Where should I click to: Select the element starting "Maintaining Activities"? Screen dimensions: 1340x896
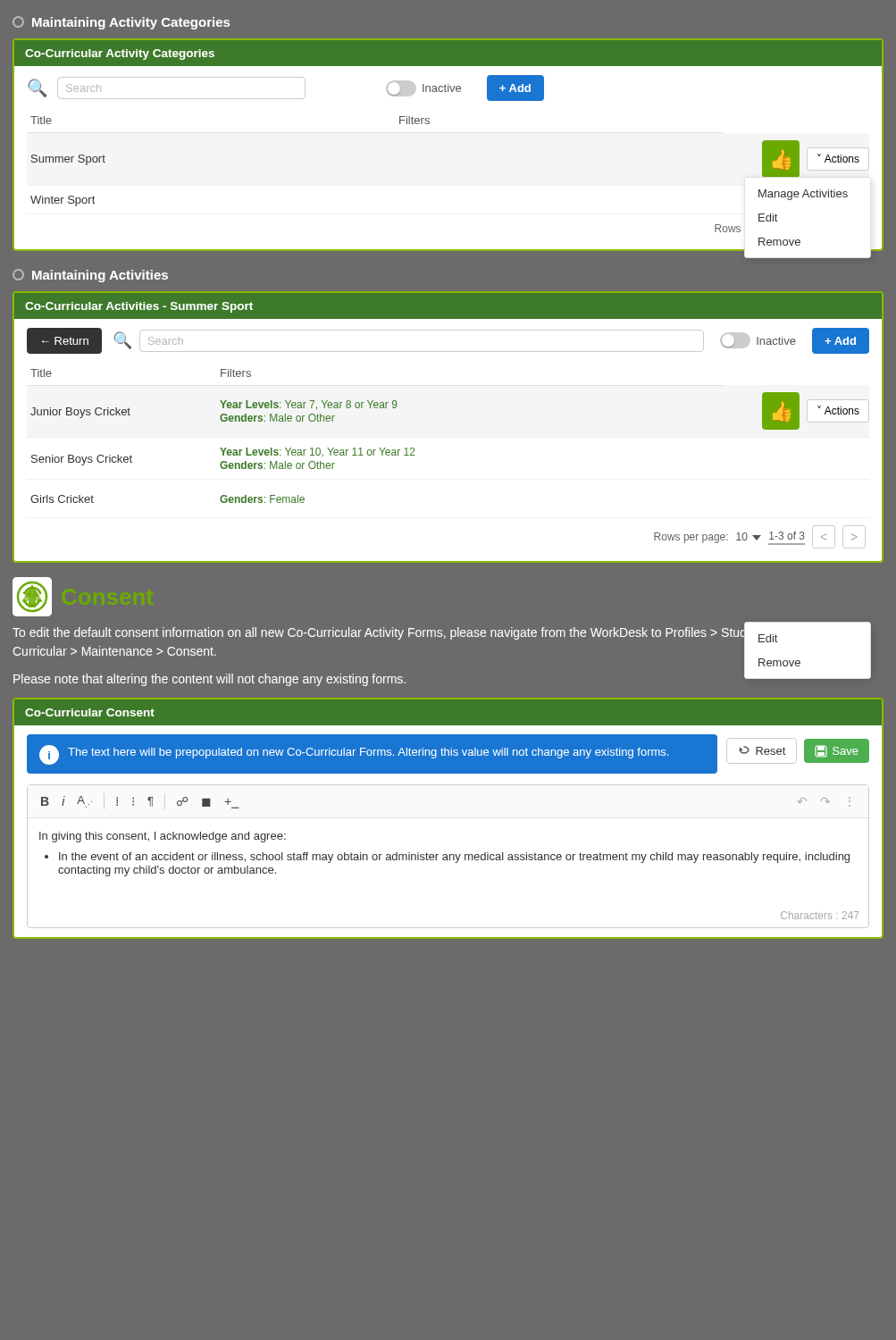(91, 274)
